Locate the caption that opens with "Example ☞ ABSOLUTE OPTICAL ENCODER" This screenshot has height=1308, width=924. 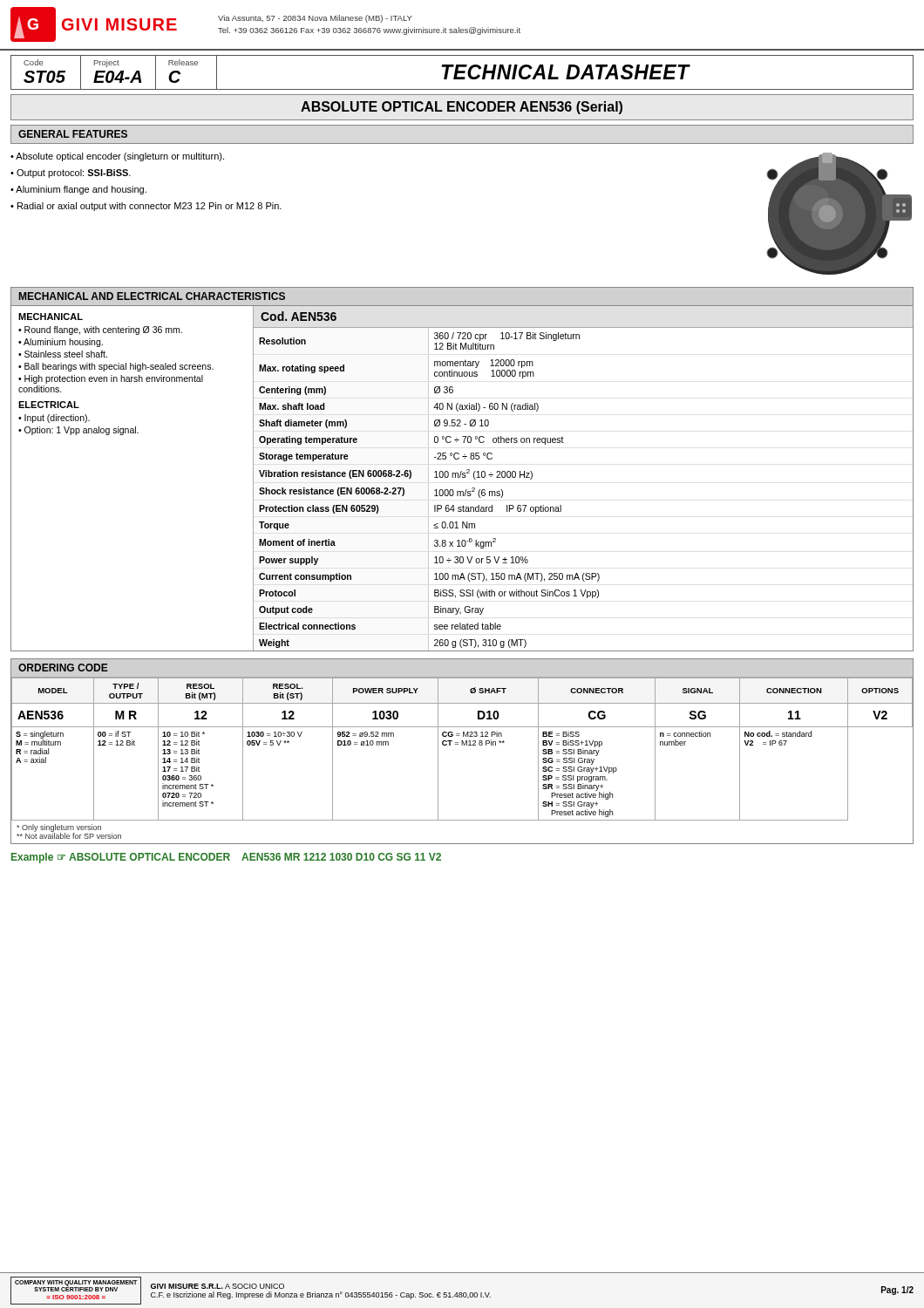pos(226,857)
